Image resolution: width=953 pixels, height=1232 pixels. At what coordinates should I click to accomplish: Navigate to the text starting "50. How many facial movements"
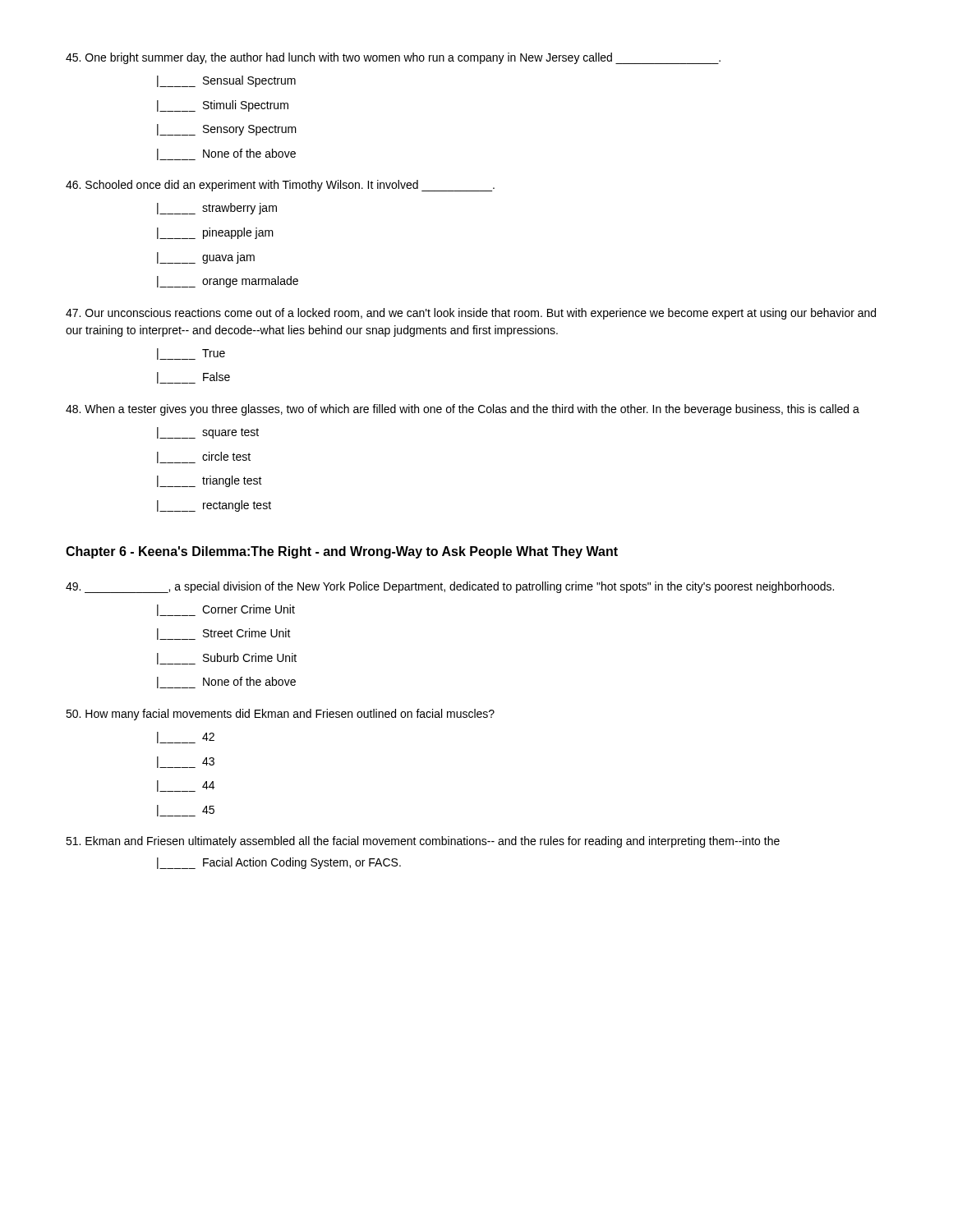(280, 715)
